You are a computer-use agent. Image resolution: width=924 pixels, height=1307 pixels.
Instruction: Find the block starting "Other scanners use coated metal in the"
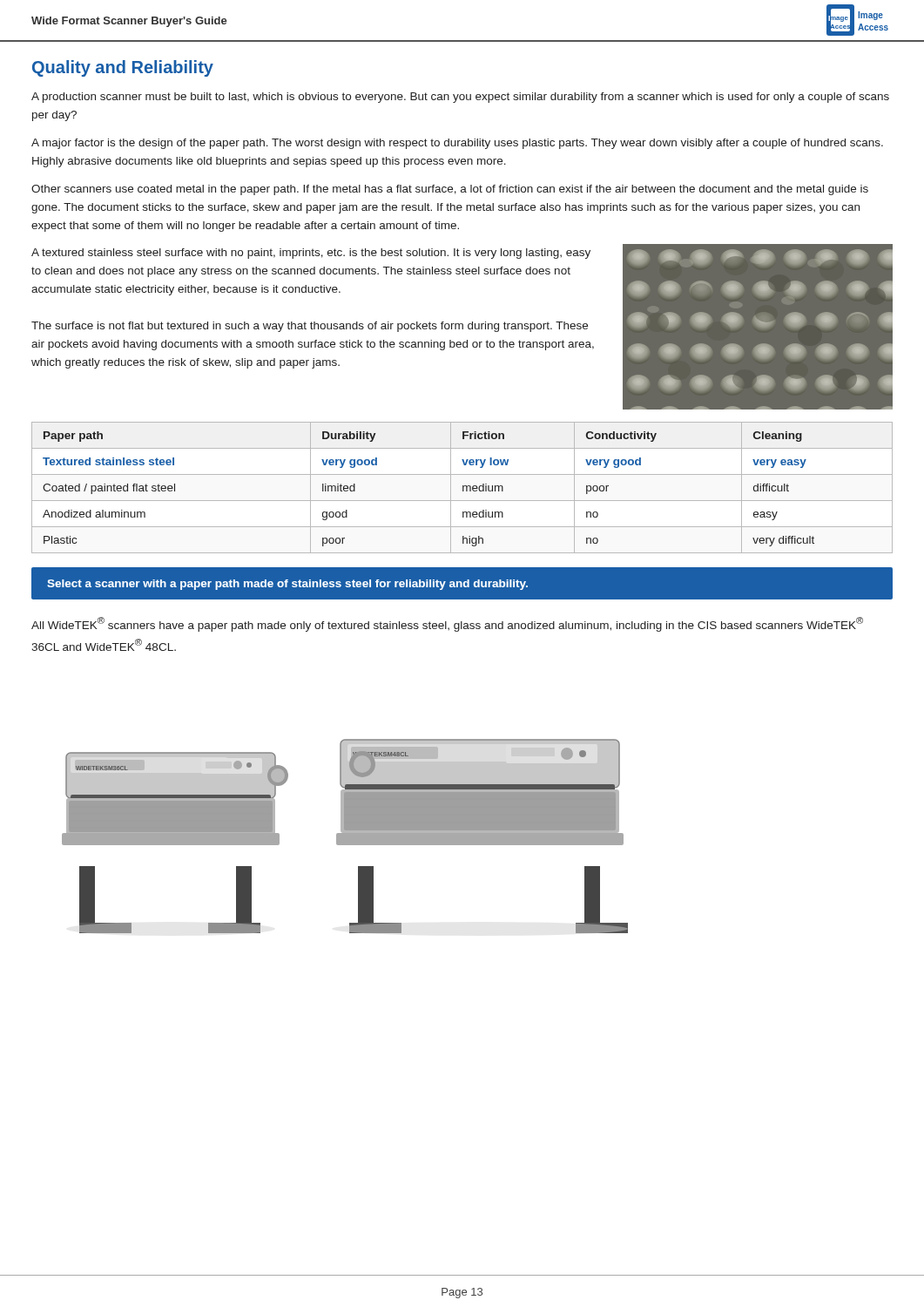[450, 207]
